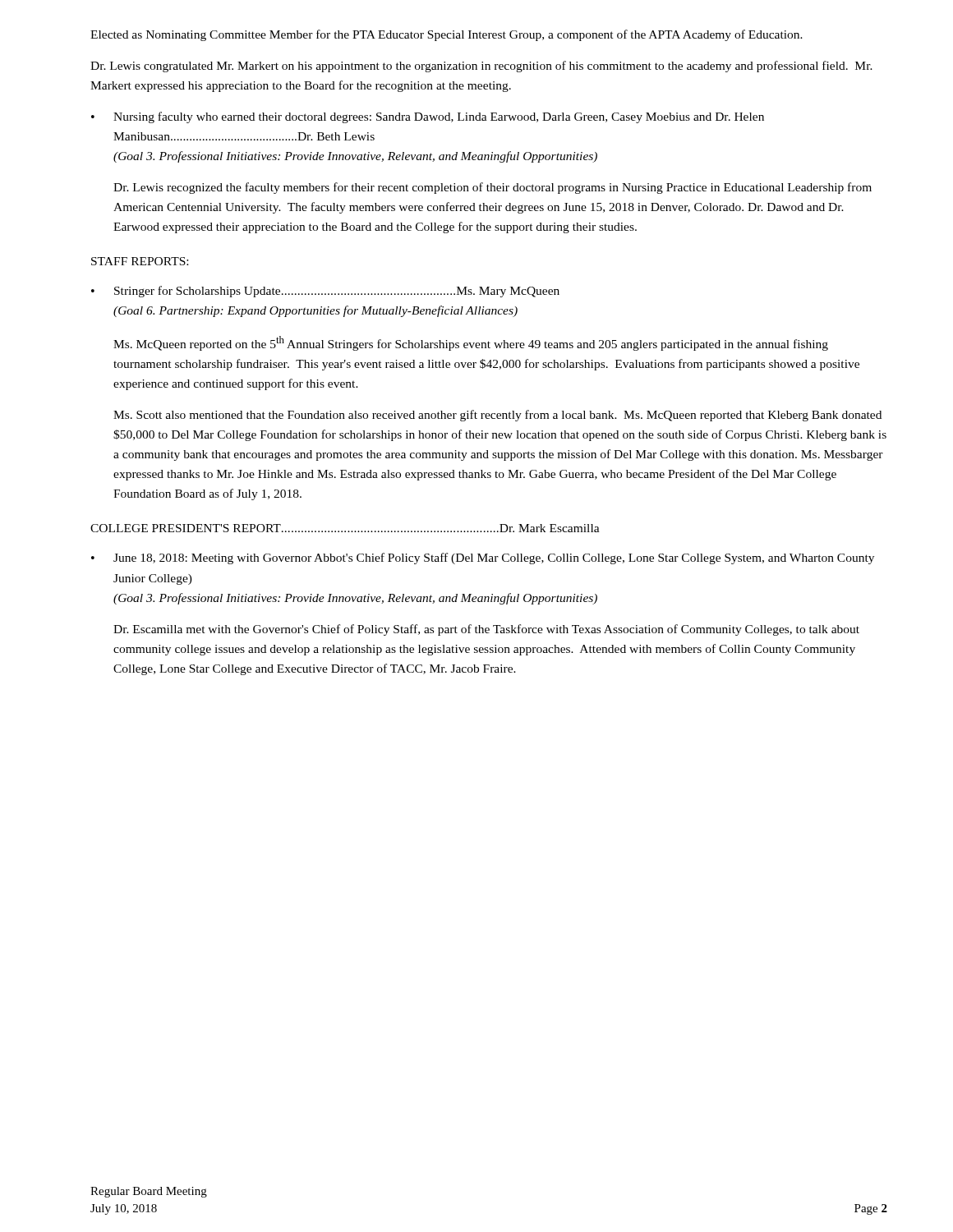Click on the region starting "Dr. Lewis congratulated Mr. Markert on his appointment"
Image resolution: width=953 pixels, height=1232 pixels.
coord(482,75)
